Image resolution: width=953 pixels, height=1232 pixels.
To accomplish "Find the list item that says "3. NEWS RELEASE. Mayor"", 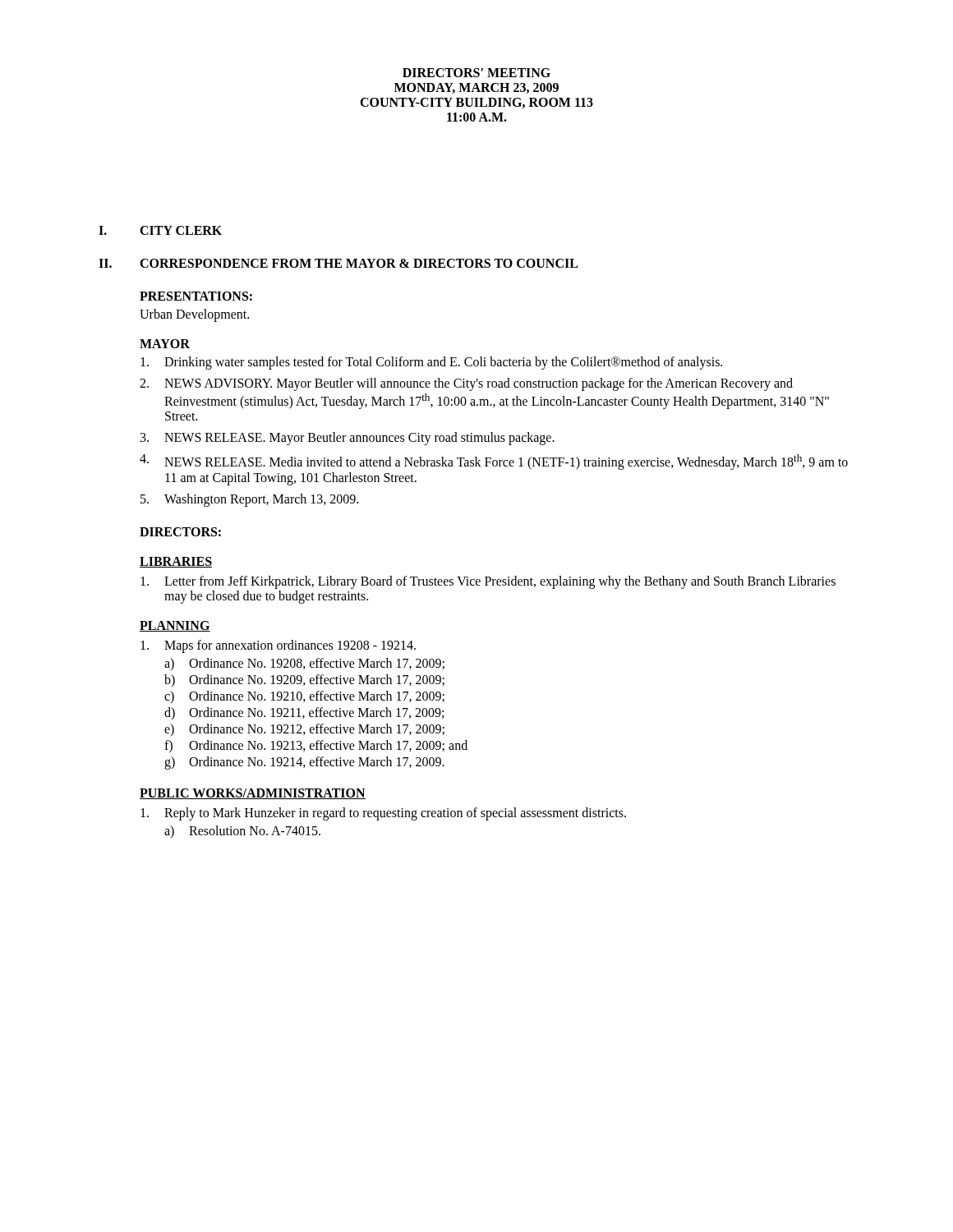I will pos(347,438).
